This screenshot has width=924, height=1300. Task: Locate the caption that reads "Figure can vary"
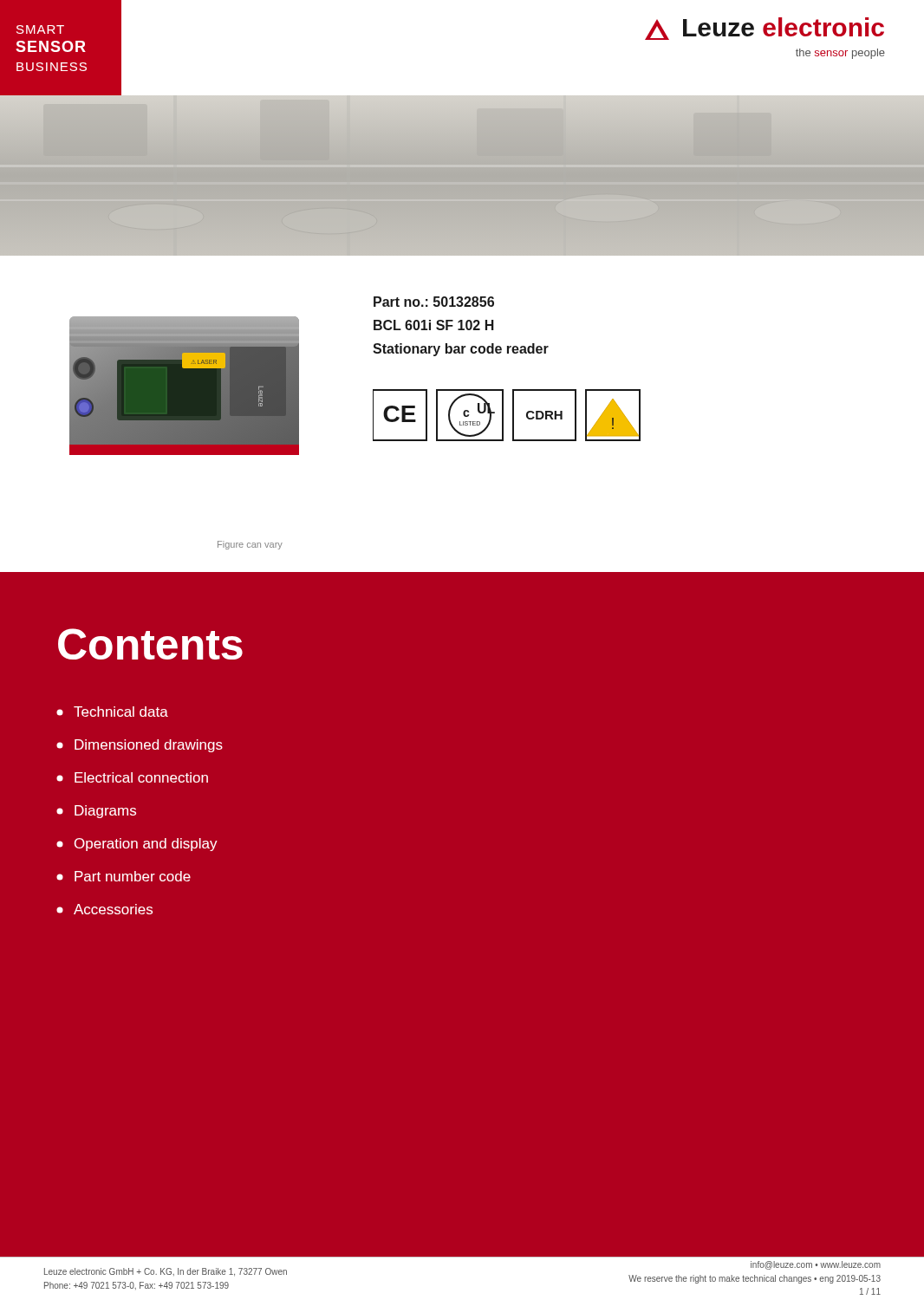250,544
